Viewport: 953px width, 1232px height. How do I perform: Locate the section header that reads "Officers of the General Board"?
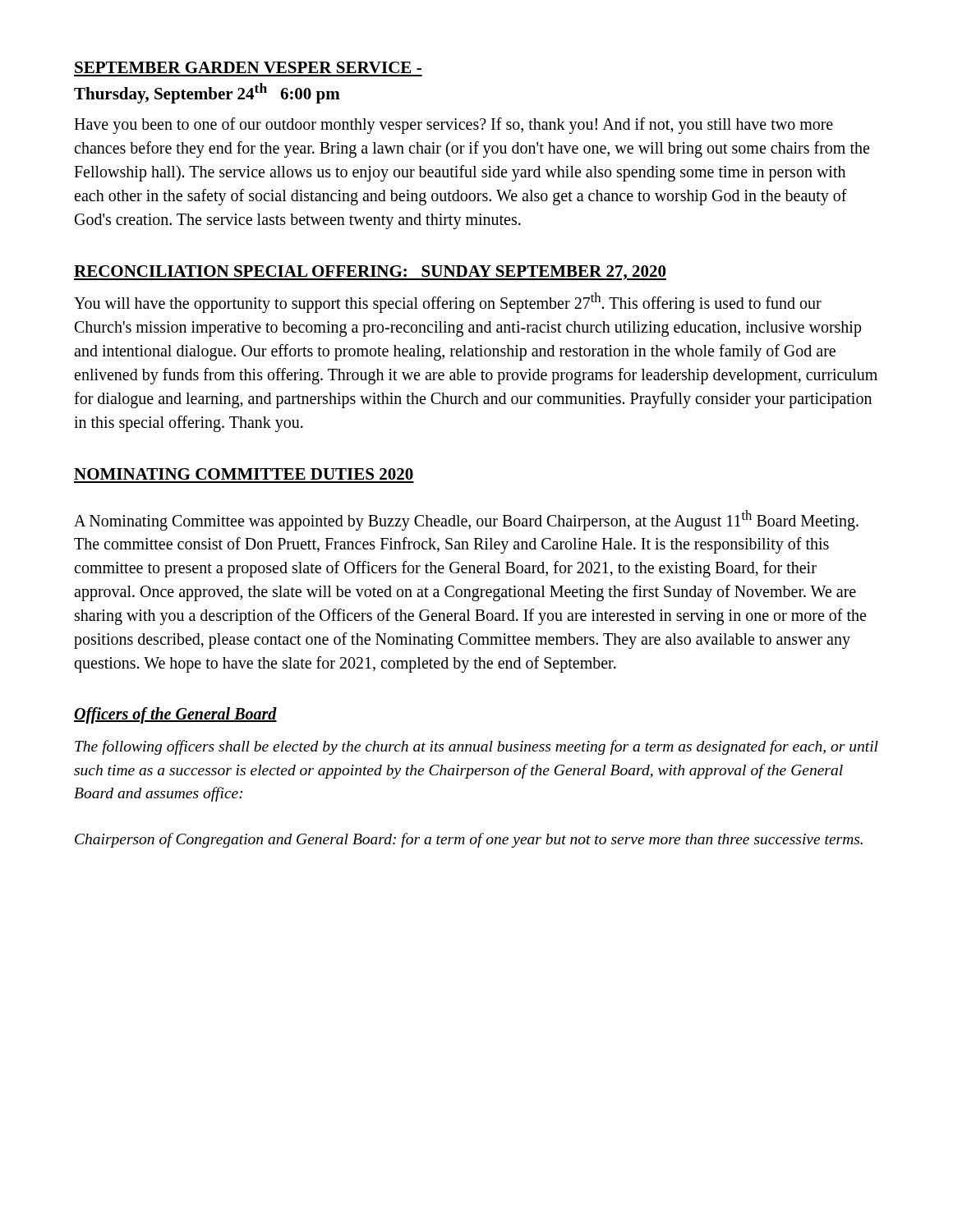pyautogui.click(x=175, y=714)
